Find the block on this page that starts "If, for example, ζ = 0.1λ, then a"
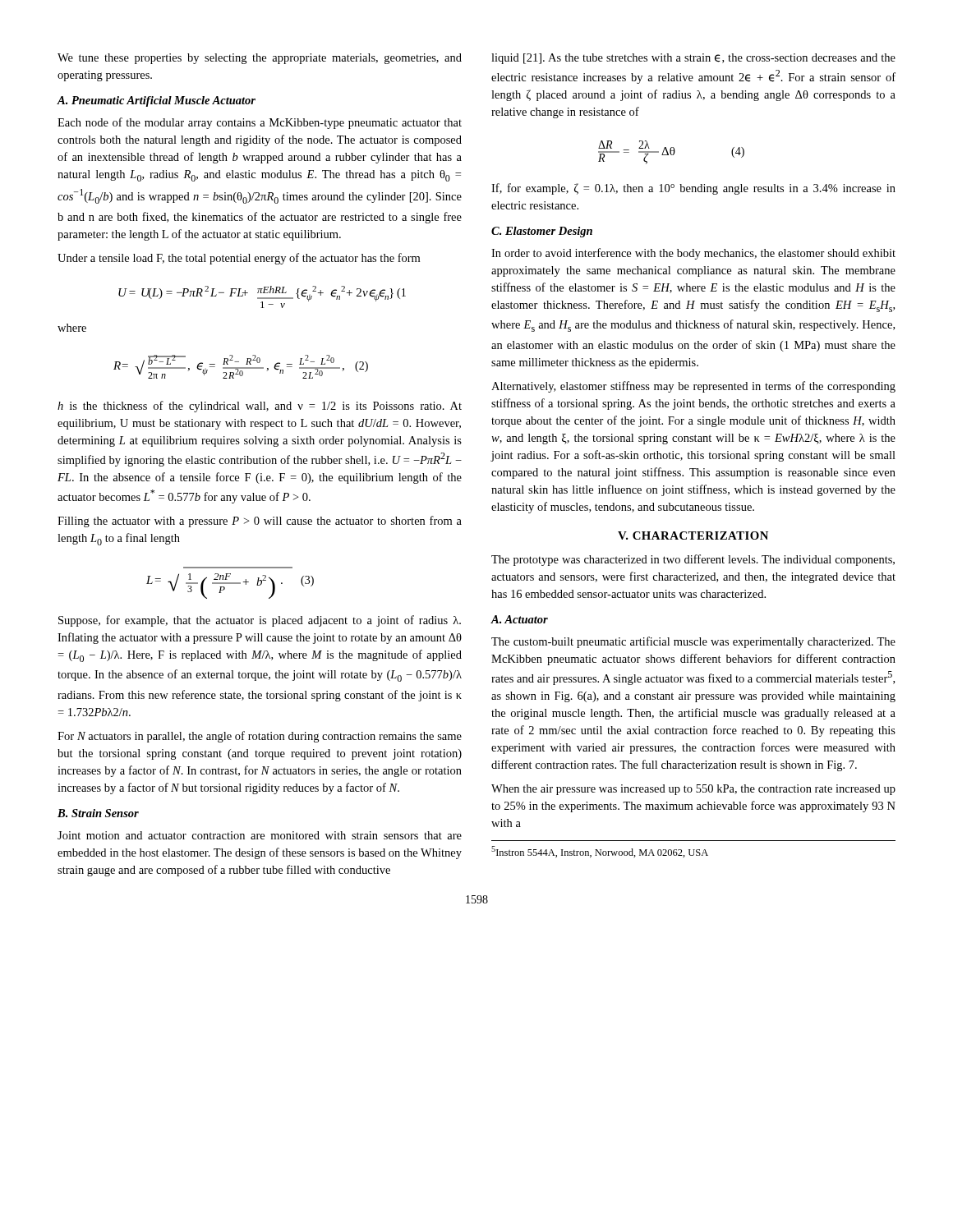This screenshot has height=1232, width=953. [x=693, y=197]
